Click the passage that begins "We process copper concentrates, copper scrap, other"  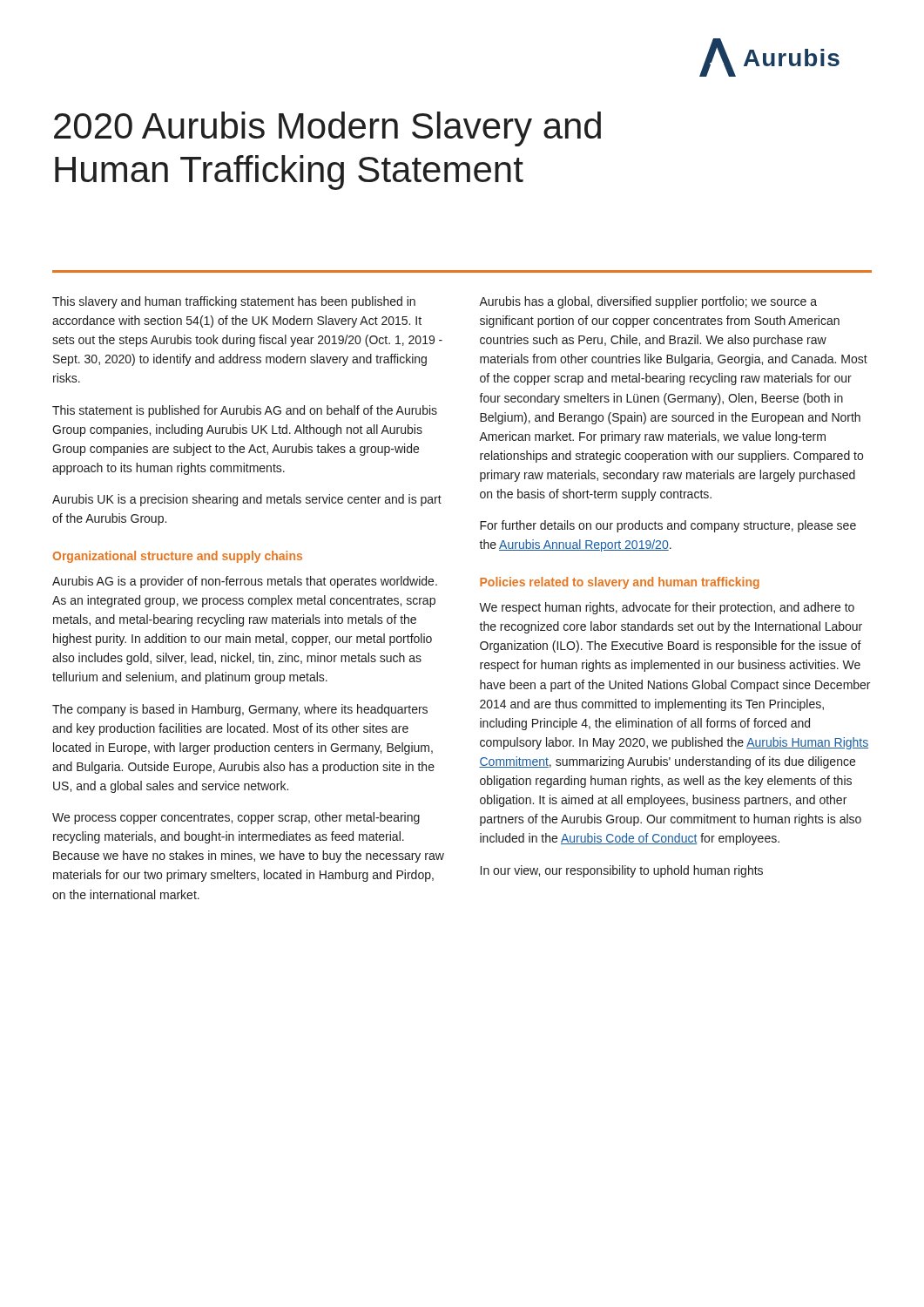(x=248, y=856)
